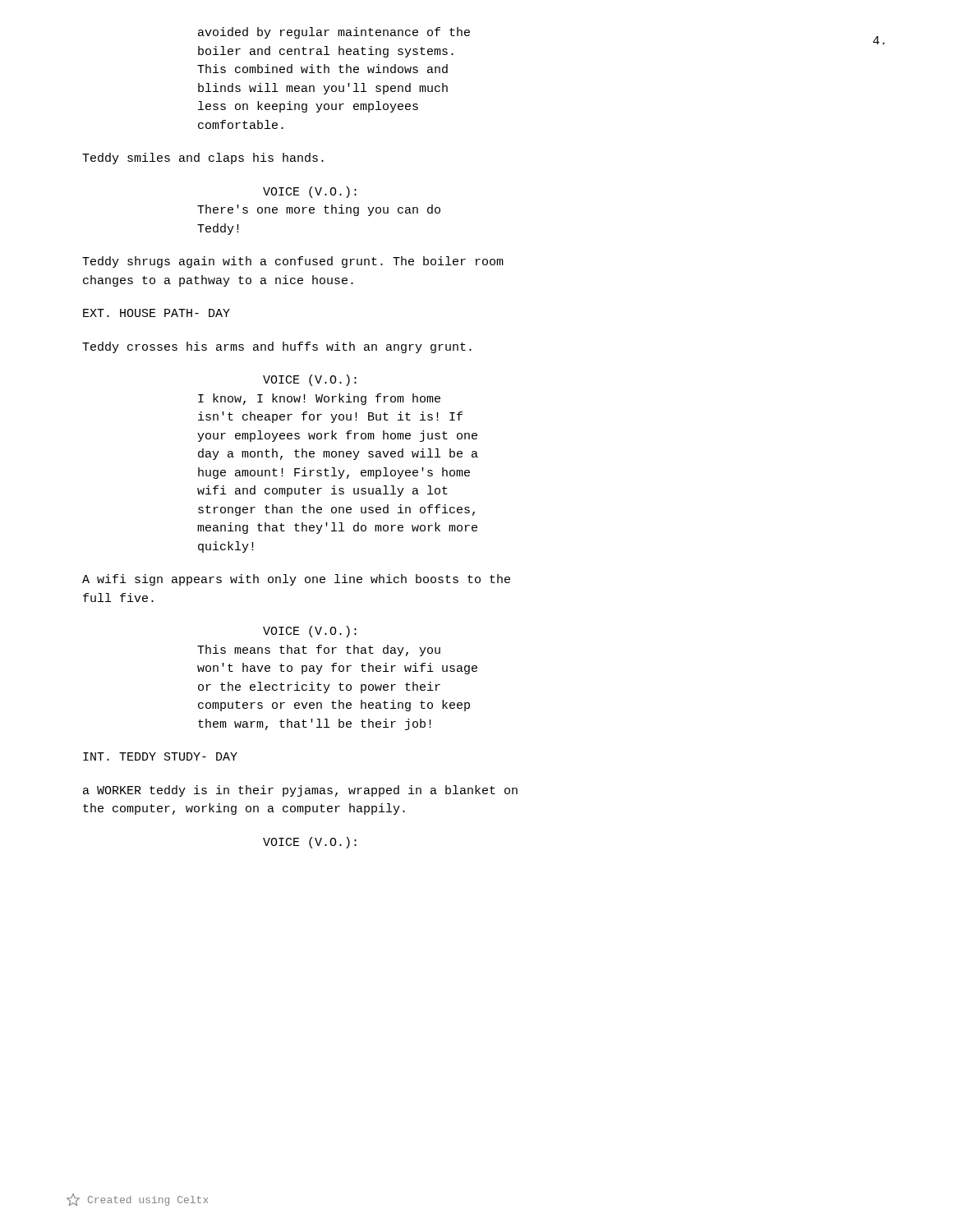Viewport: 953px width, 1232px height.
Task: Find the text block that says "VOICE (V.O.): There's one more thing you"
Action: (x=310, y=192)
